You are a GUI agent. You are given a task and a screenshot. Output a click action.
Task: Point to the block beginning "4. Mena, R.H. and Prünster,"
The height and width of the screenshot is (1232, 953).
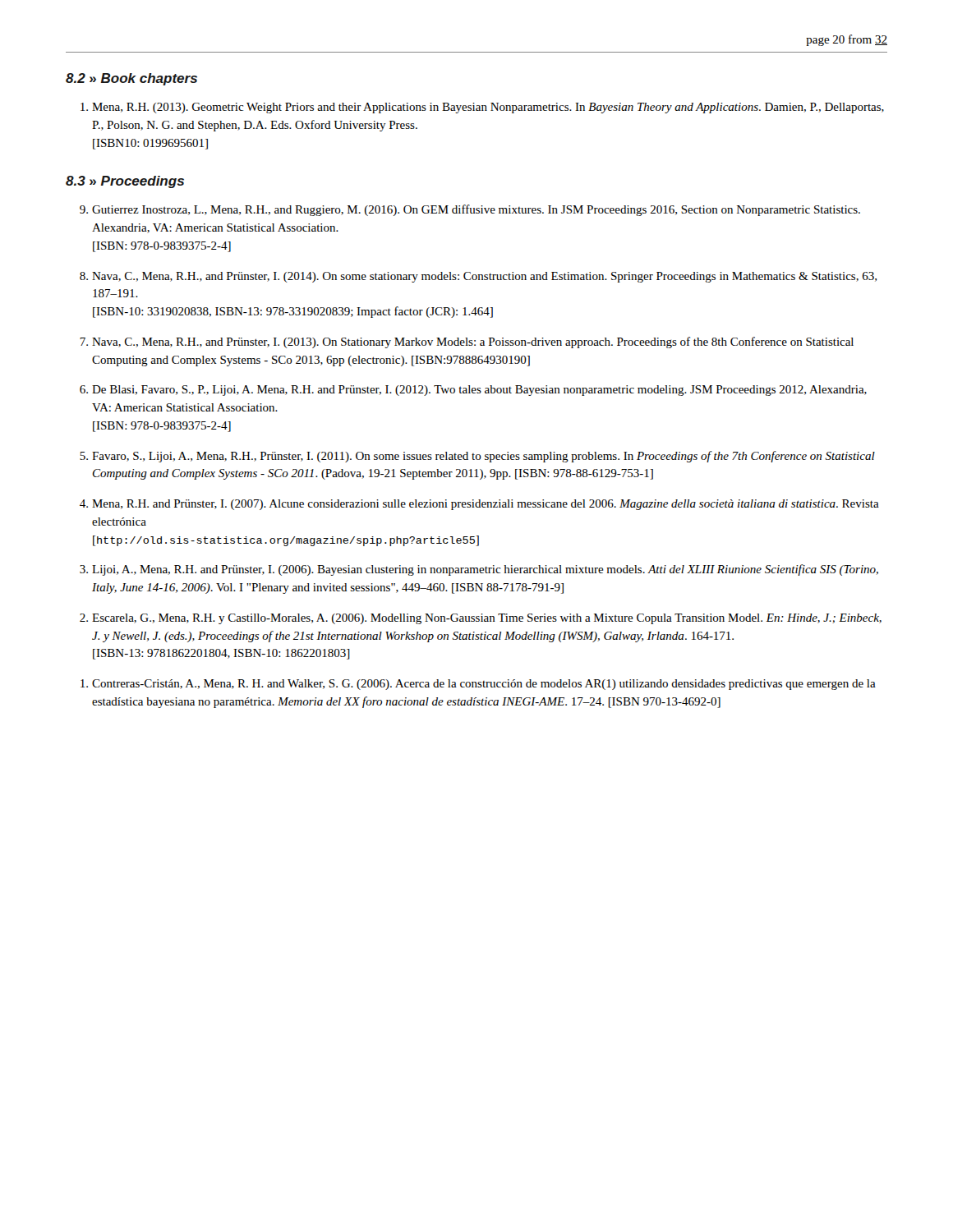point(479,505)
